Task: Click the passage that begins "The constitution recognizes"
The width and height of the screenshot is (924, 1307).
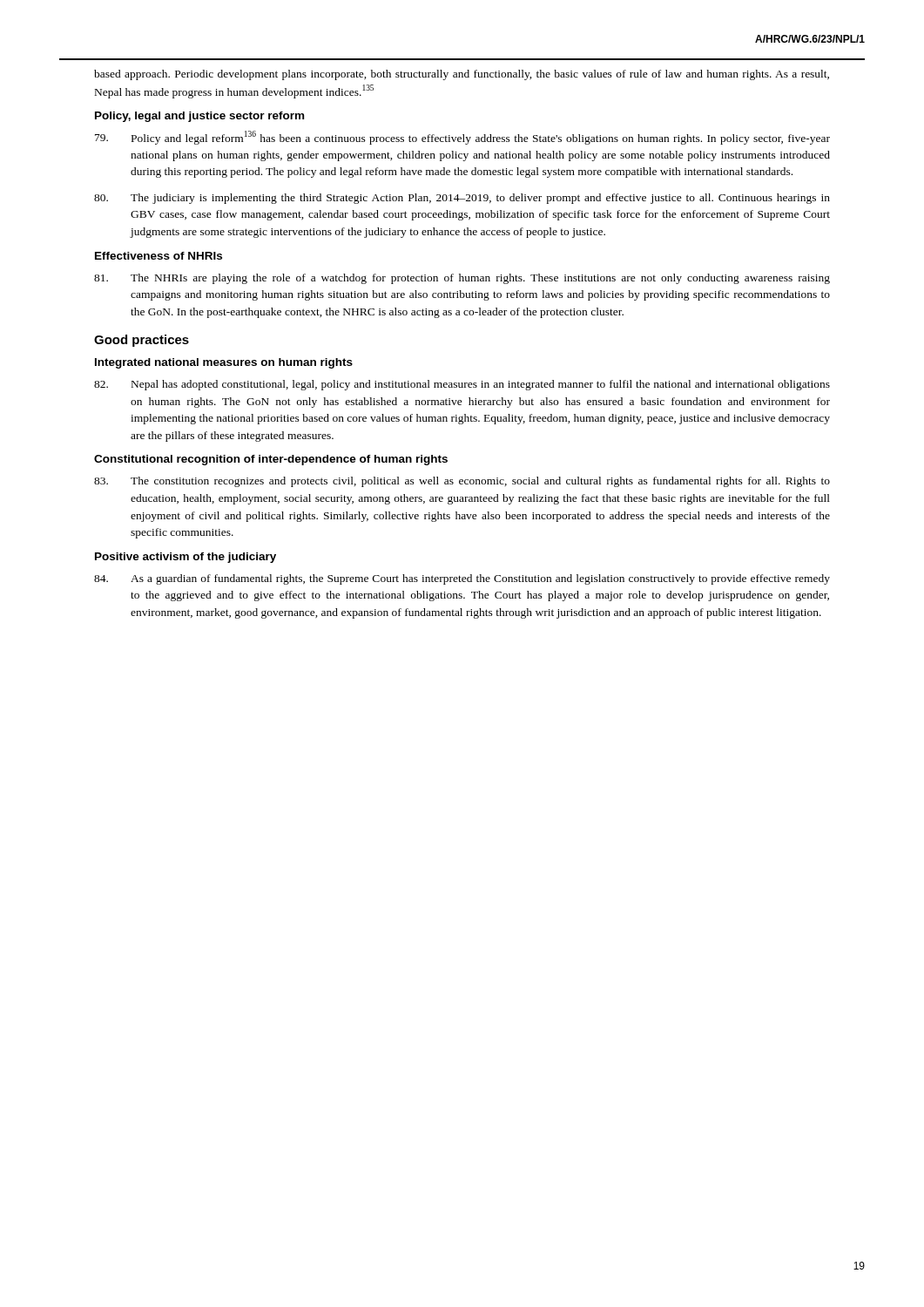Action: click(462, 507)
